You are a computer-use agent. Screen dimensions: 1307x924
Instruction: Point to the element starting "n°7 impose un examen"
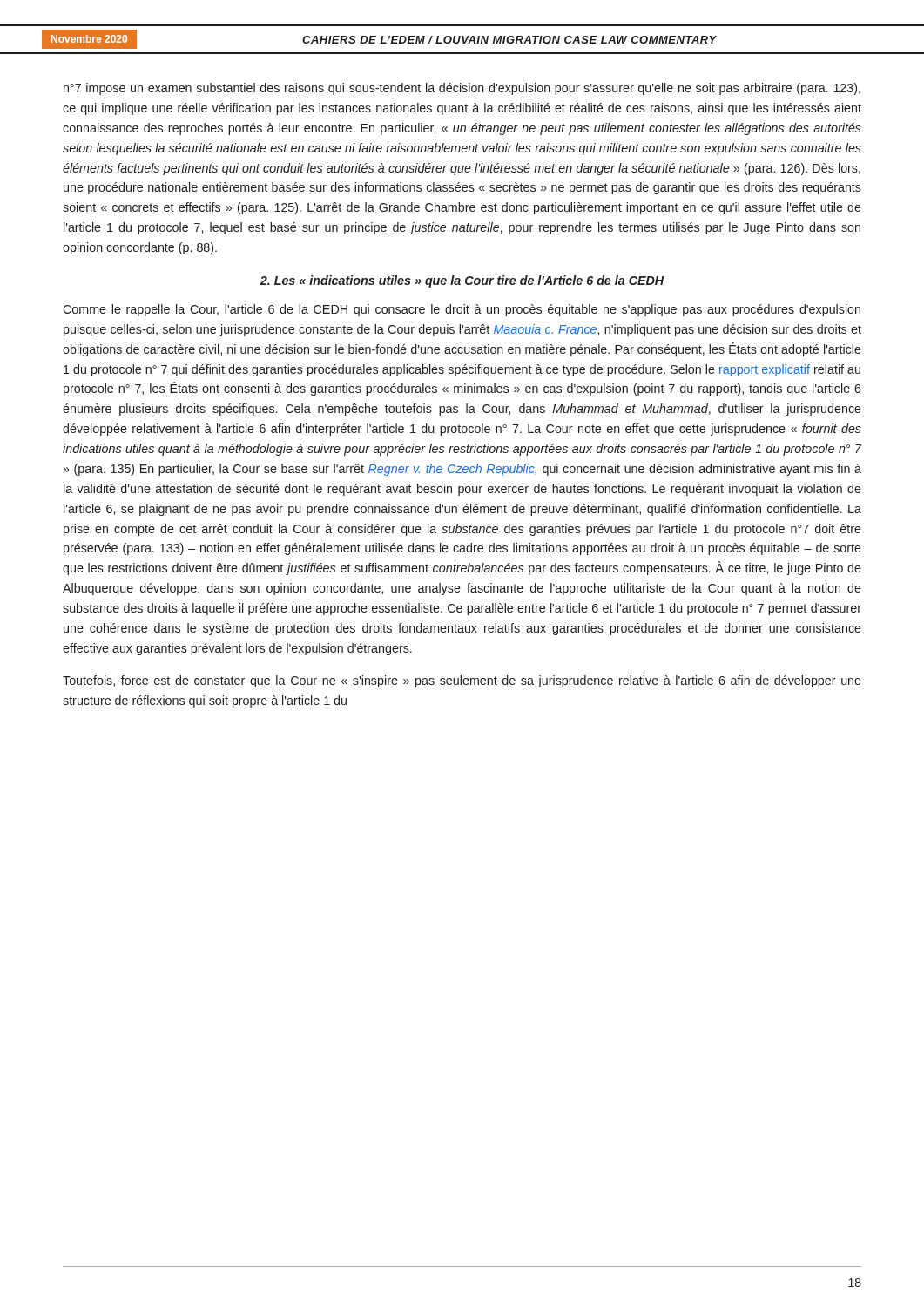point(462,168)
